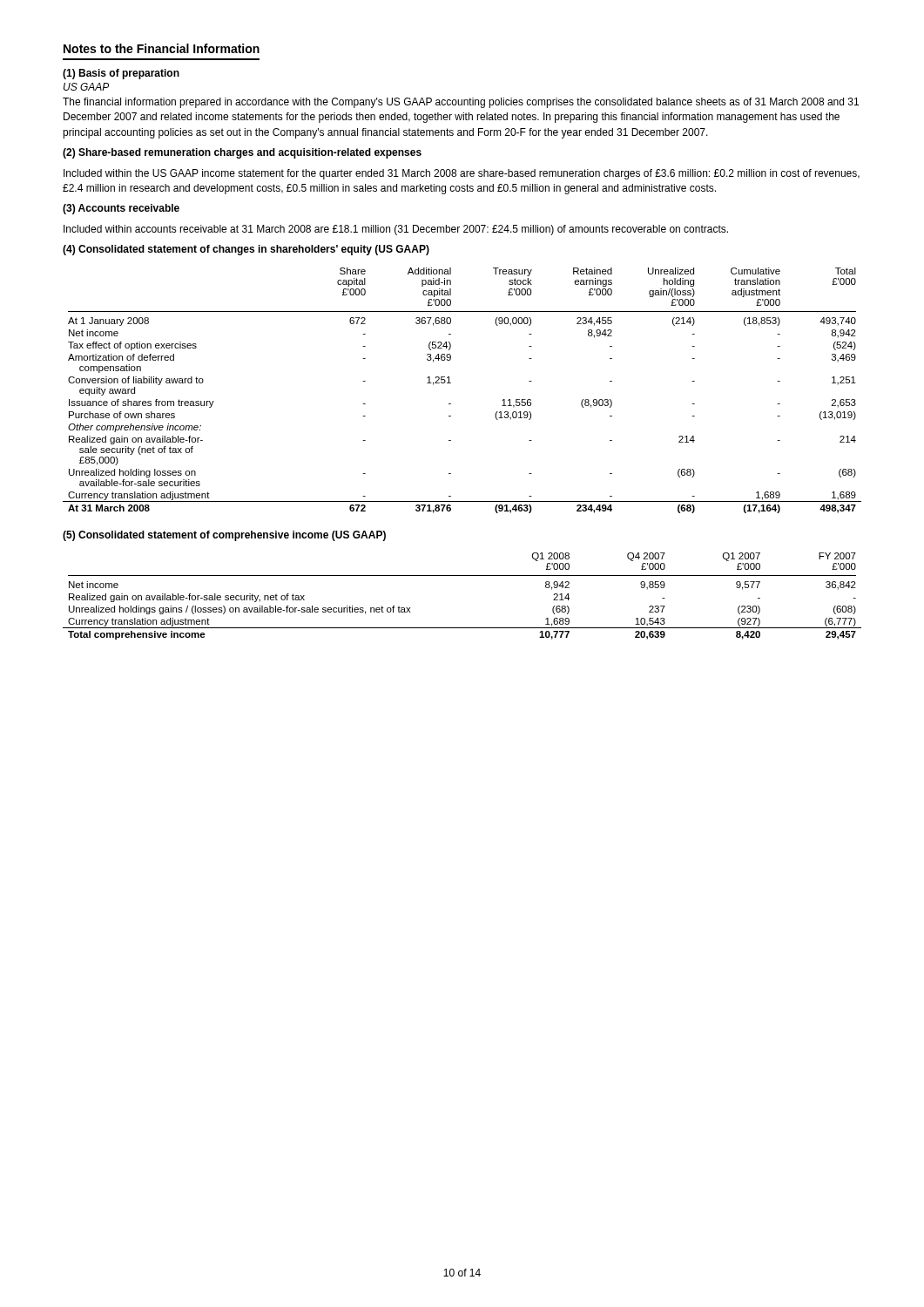This screenshot has height=1307, width=924.
Task: Point to the text block starting "(5) Consolidated statement of comprehensive income (US"
Action: [x=224, y=536]
